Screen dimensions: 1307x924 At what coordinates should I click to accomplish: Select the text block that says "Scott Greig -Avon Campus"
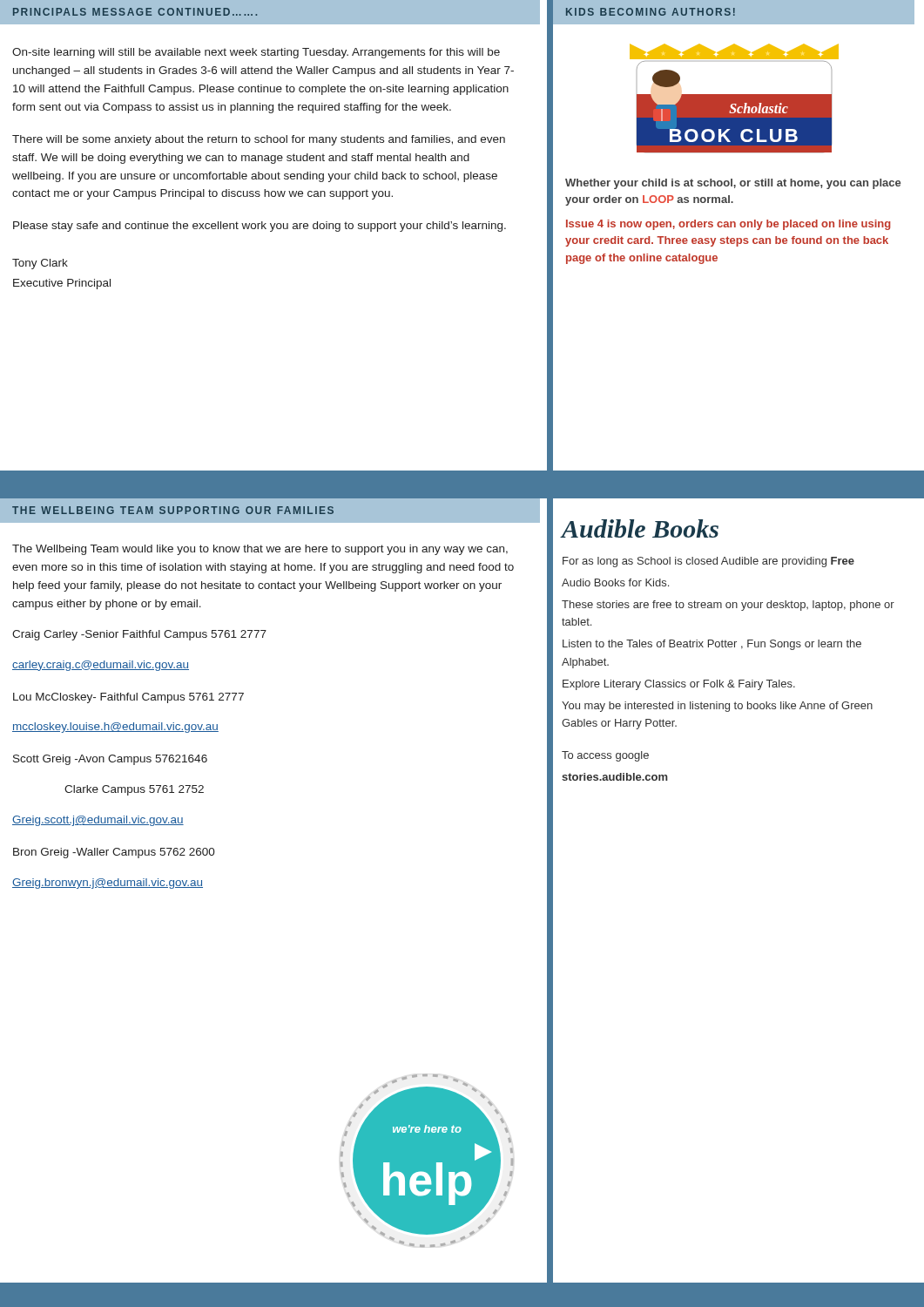tap(110, 760)
